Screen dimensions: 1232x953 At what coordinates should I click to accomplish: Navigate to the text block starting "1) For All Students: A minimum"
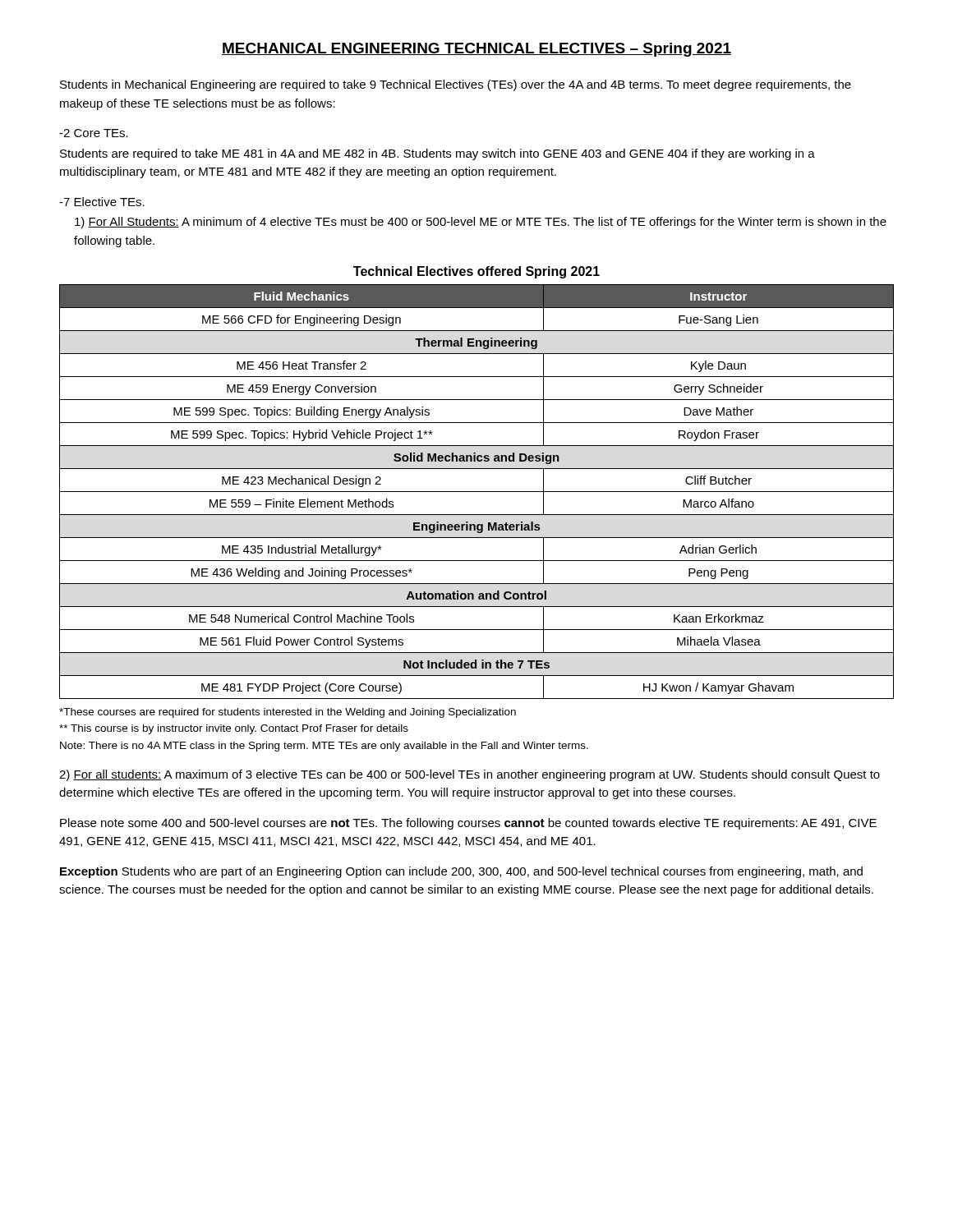(480, 231)
